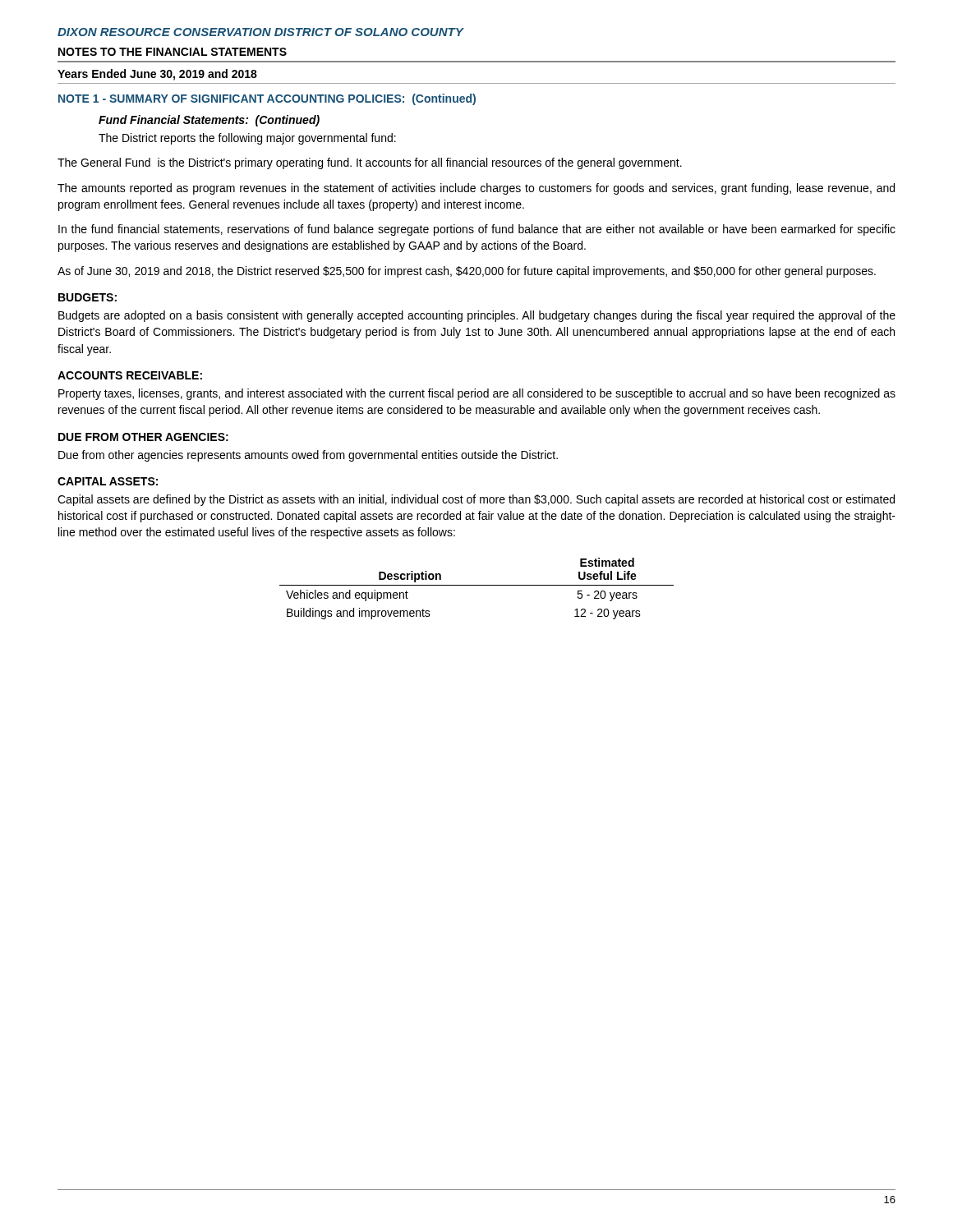Locate the text starting "Capital assets are"
The width and height of the screenshot is (953, 1232).
click(x=476, y=516)
